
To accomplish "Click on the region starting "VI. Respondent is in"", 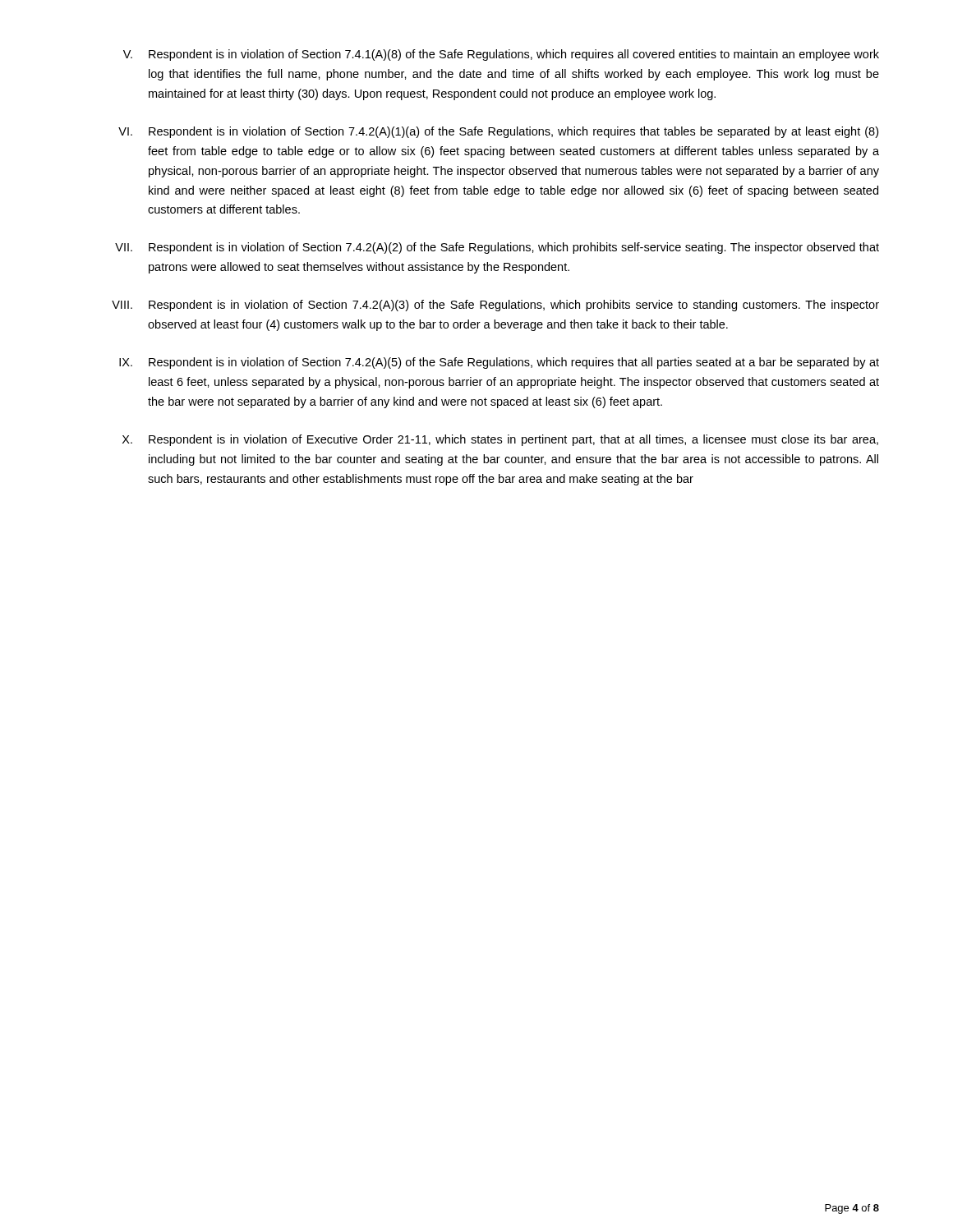I will click(x=476, y=171).
